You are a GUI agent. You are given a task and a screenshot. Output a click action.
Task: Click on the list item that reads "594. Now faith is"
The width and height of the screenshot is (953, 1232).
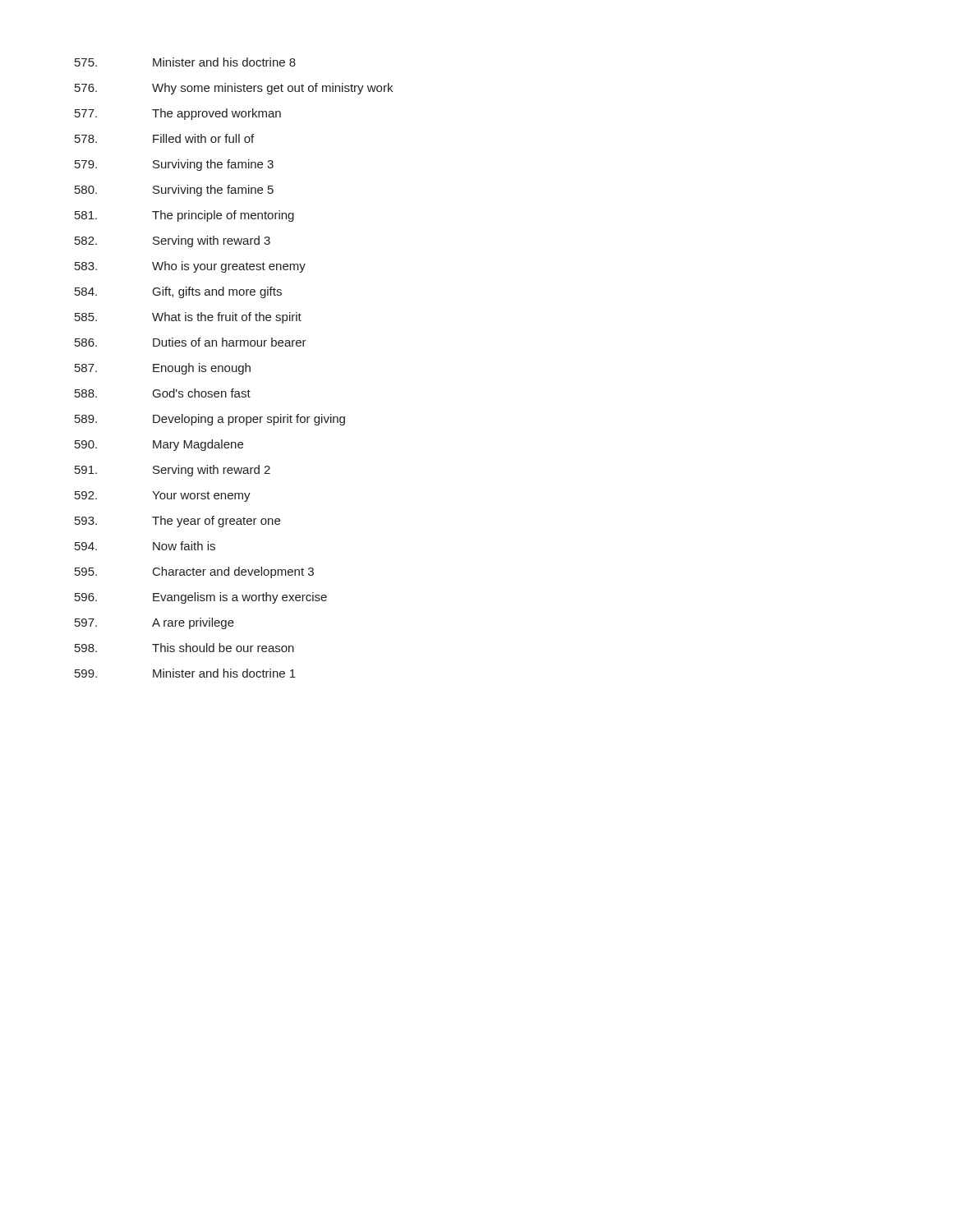pos(145,546)
